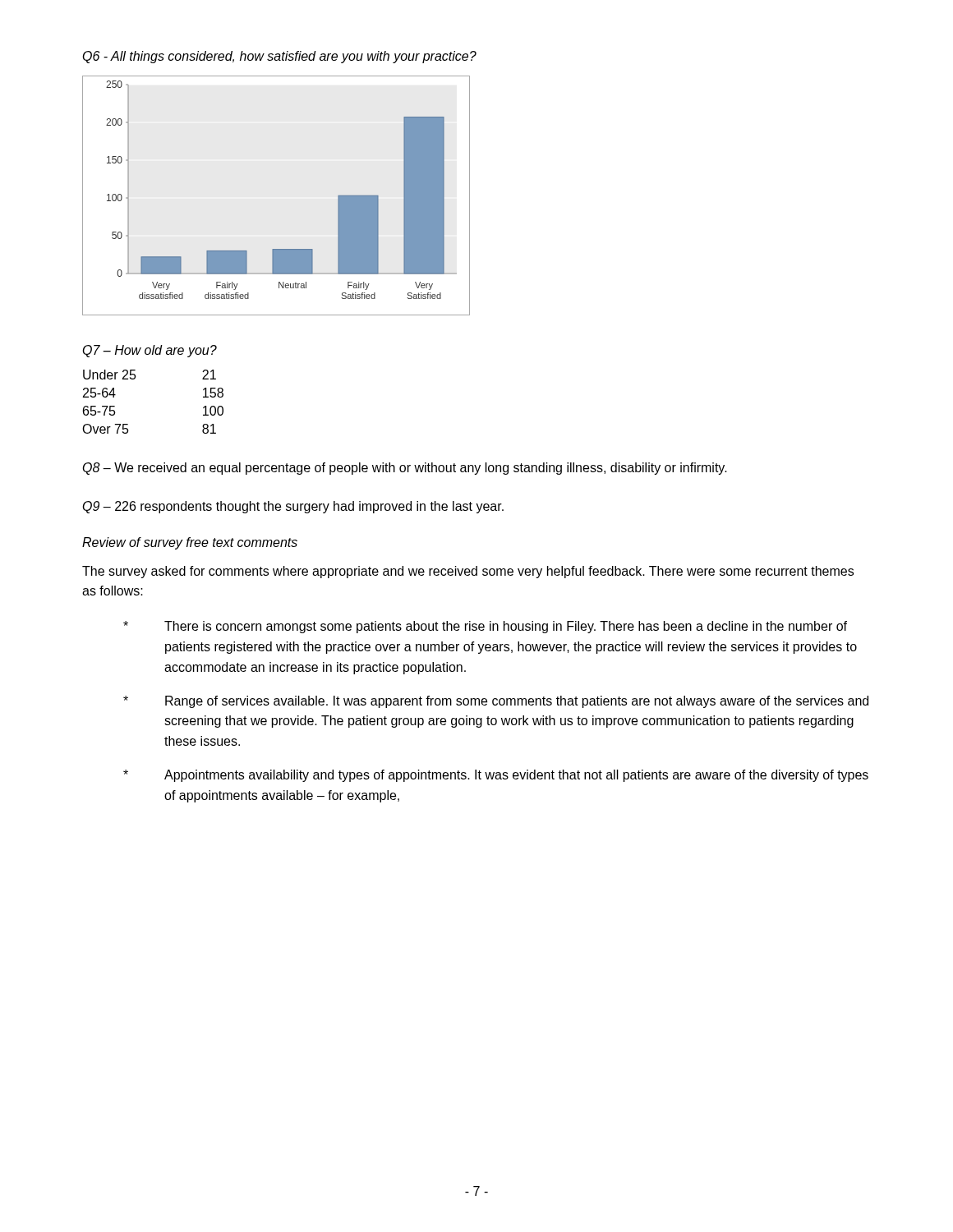Click on the section header that reads "Q6 - All things considered, how"

click(x=279, y=56)
